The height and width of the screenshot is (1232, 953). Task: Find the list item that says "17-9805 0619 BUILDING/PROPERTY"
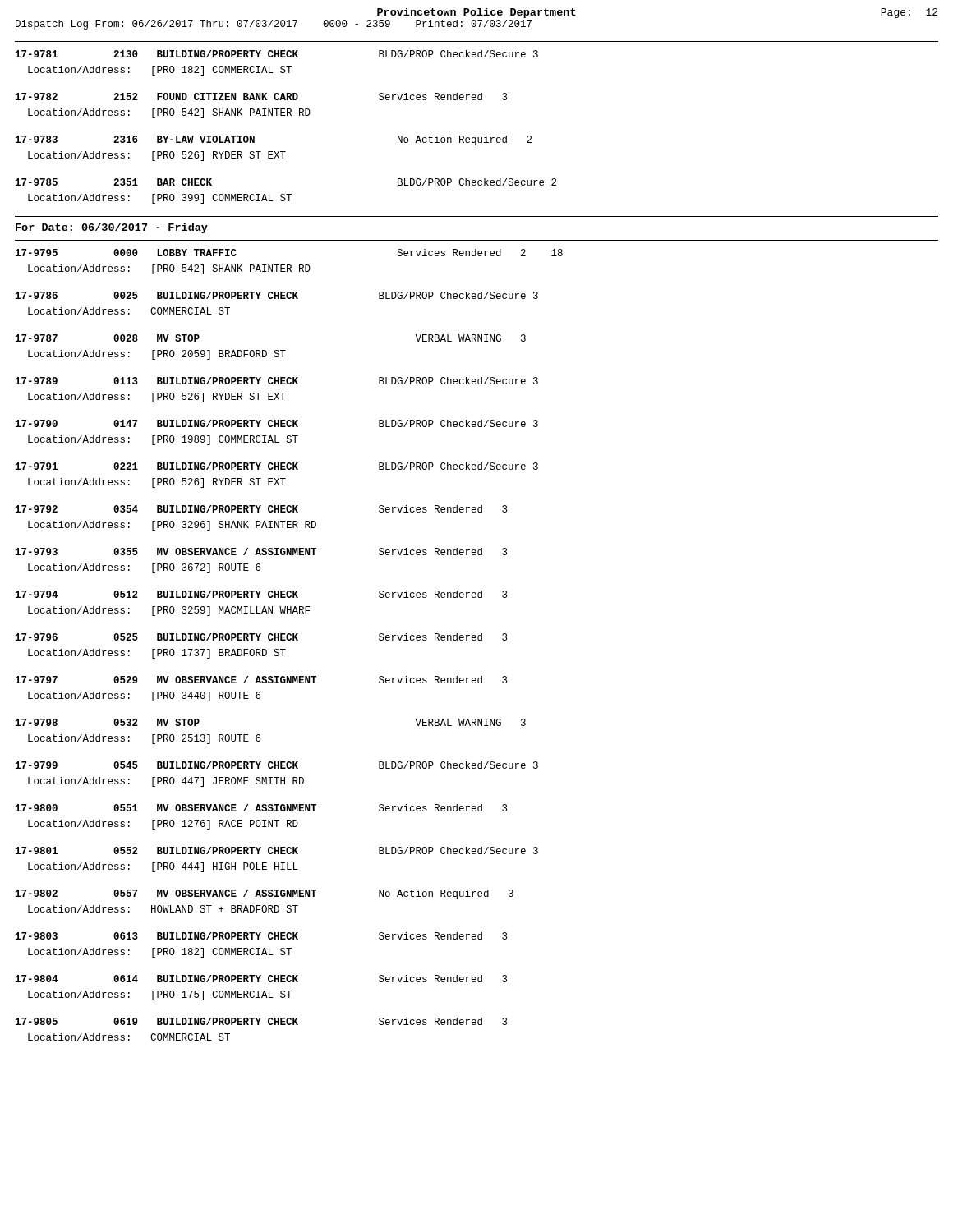(261, 1030)
